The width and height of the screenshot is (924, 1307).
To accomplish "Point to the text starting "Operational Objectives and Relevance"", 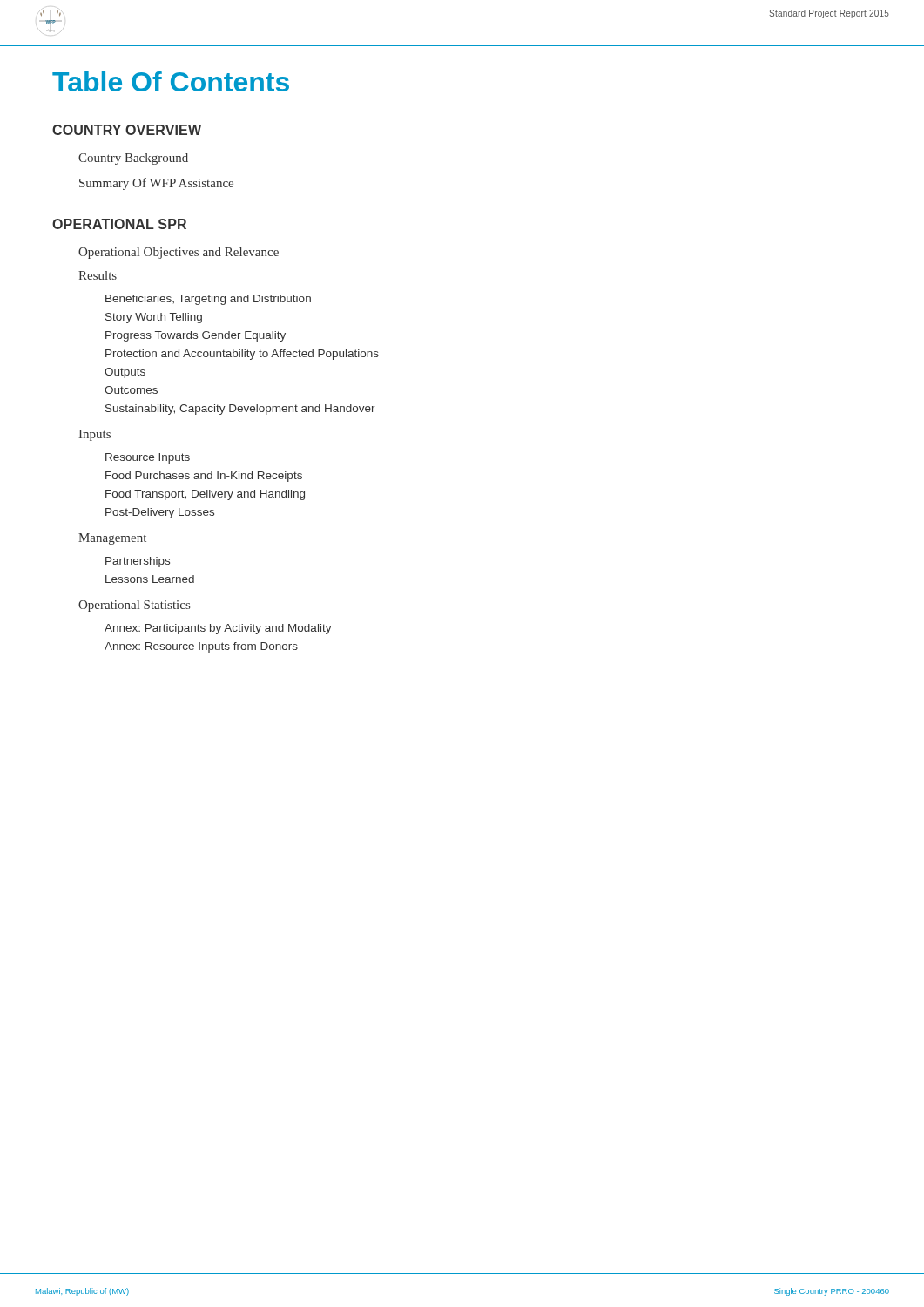I will (179, 252).
